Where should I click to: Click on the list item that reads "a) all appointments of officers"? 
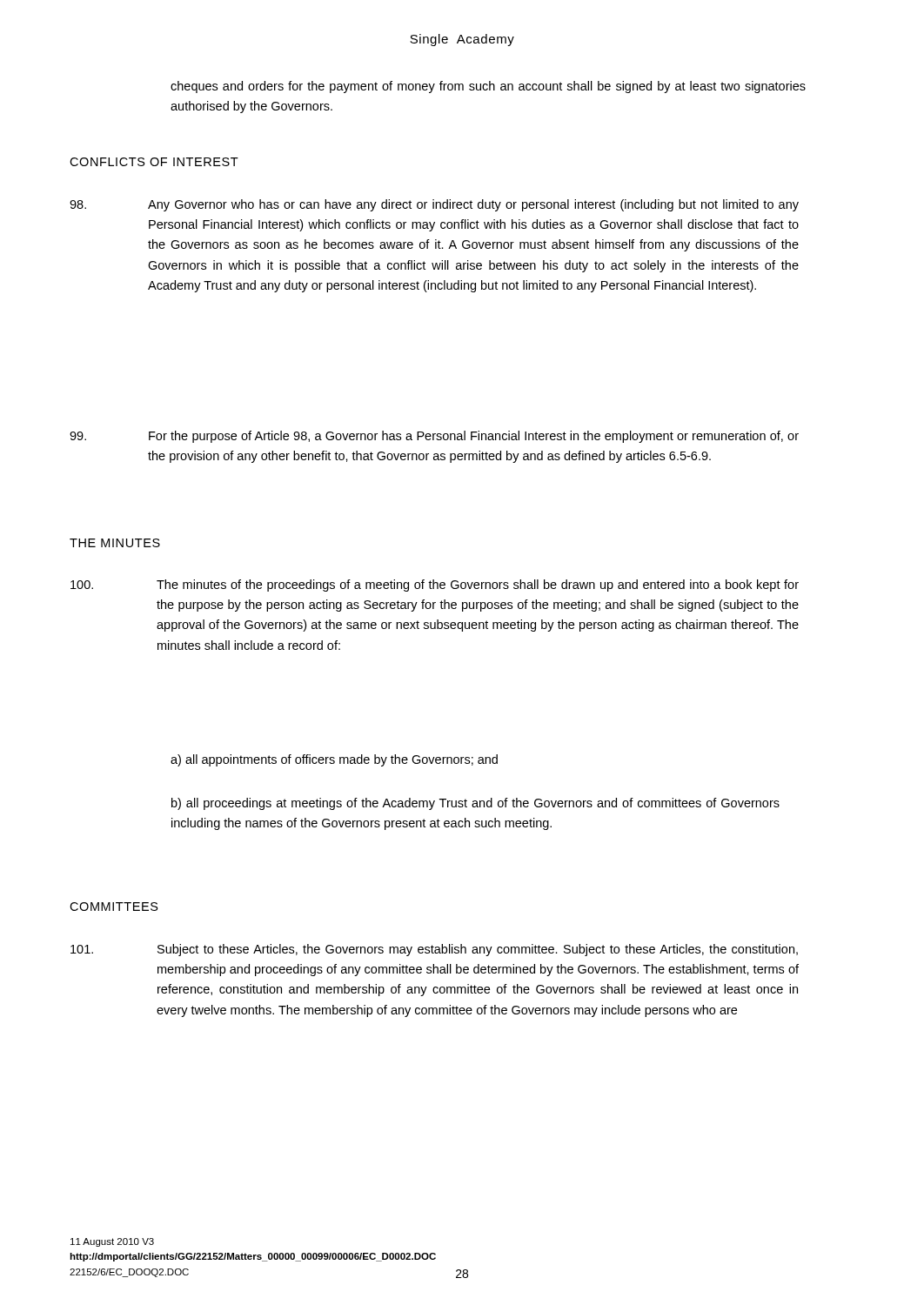(x=335, y=760)
